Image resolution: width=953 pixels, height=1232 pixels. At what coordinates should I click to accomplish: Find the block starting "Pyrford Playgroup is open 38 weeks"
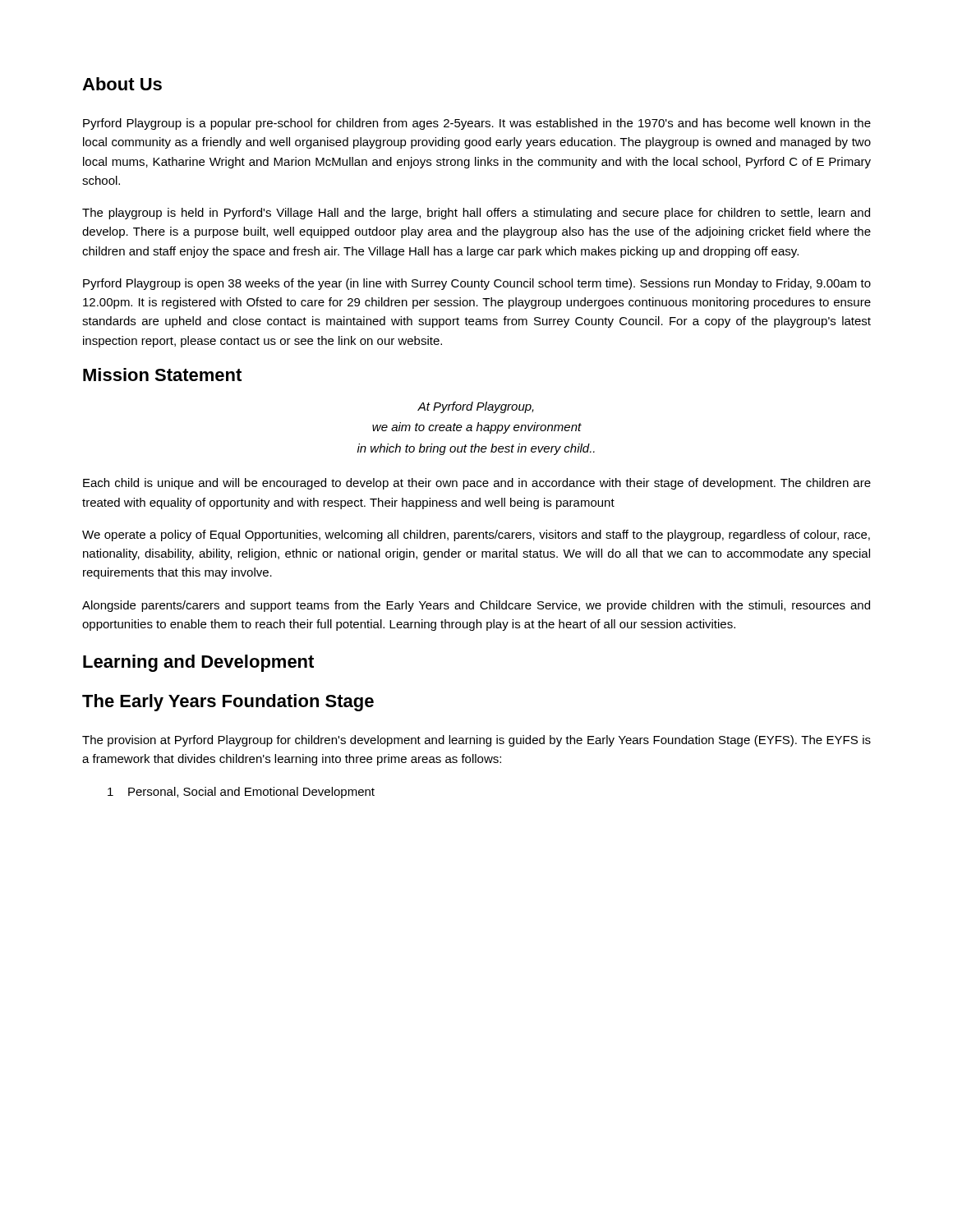click(x=476, y=311)
